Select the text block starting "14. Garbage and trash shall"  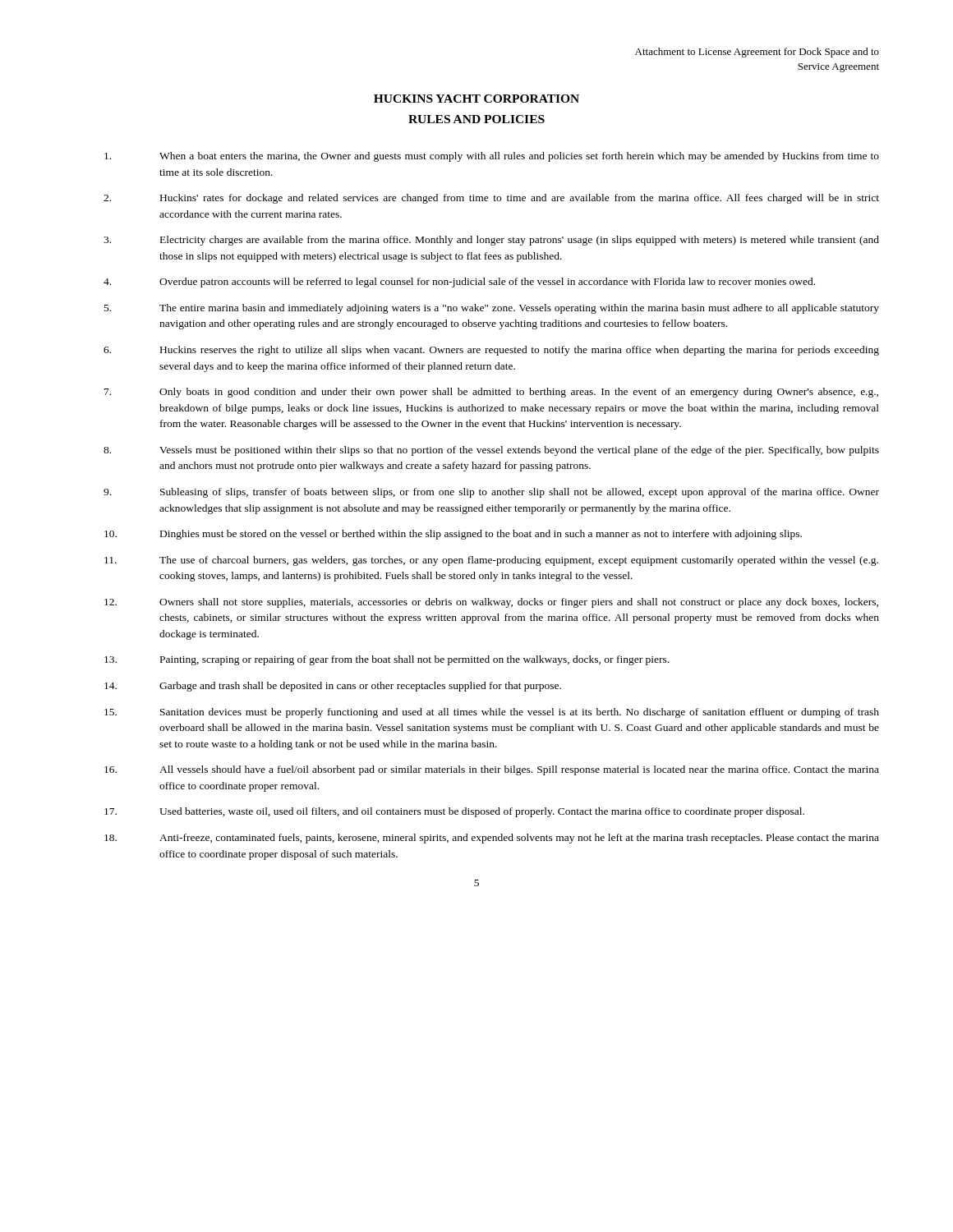click(x=476, y=686)
